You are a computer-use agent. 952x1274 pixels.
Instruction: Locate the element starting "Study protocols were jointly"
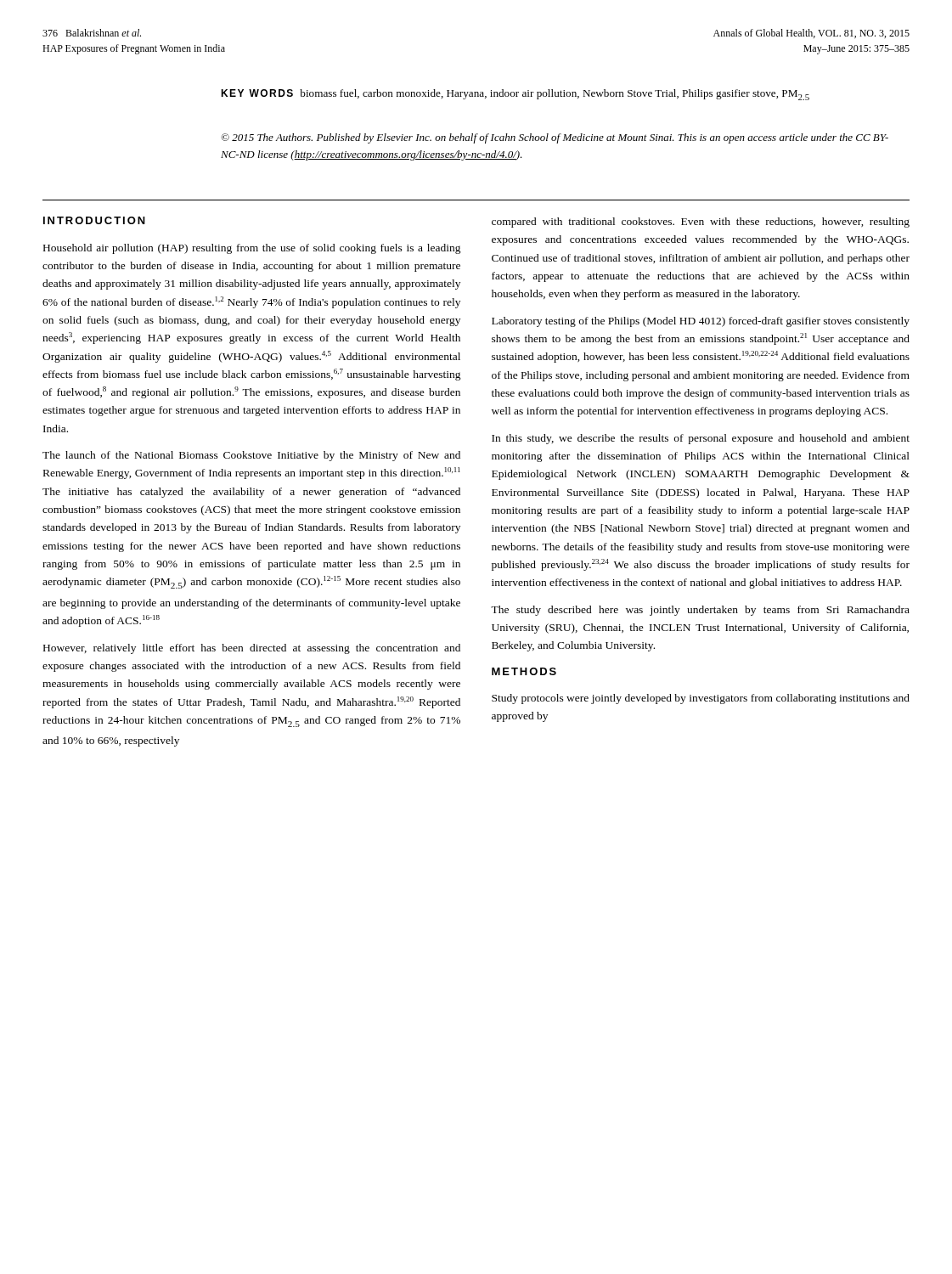pyautogui.click(x=700, y=707)
